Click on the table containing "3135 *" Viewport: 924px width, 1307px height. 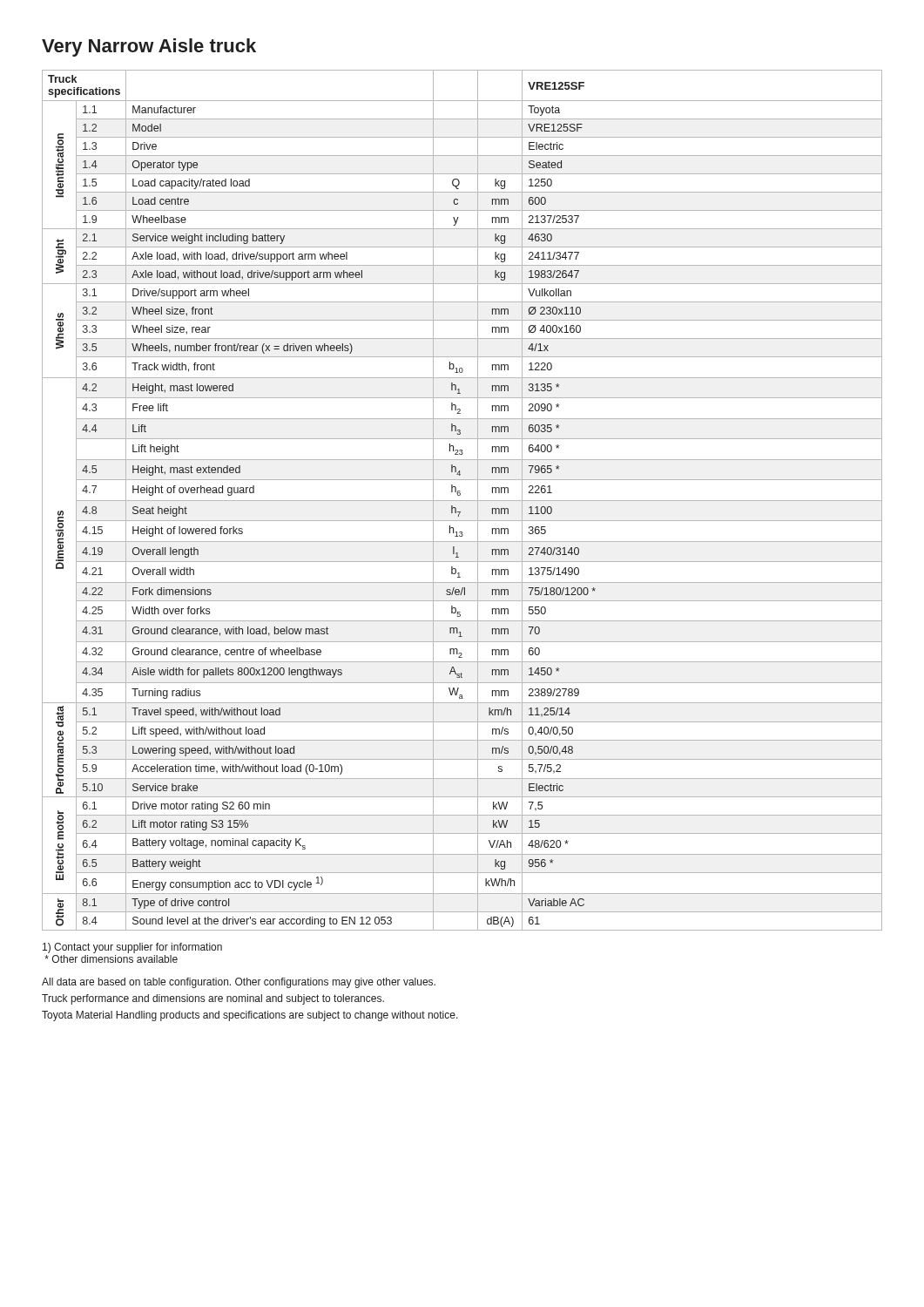tap(462, 500)
